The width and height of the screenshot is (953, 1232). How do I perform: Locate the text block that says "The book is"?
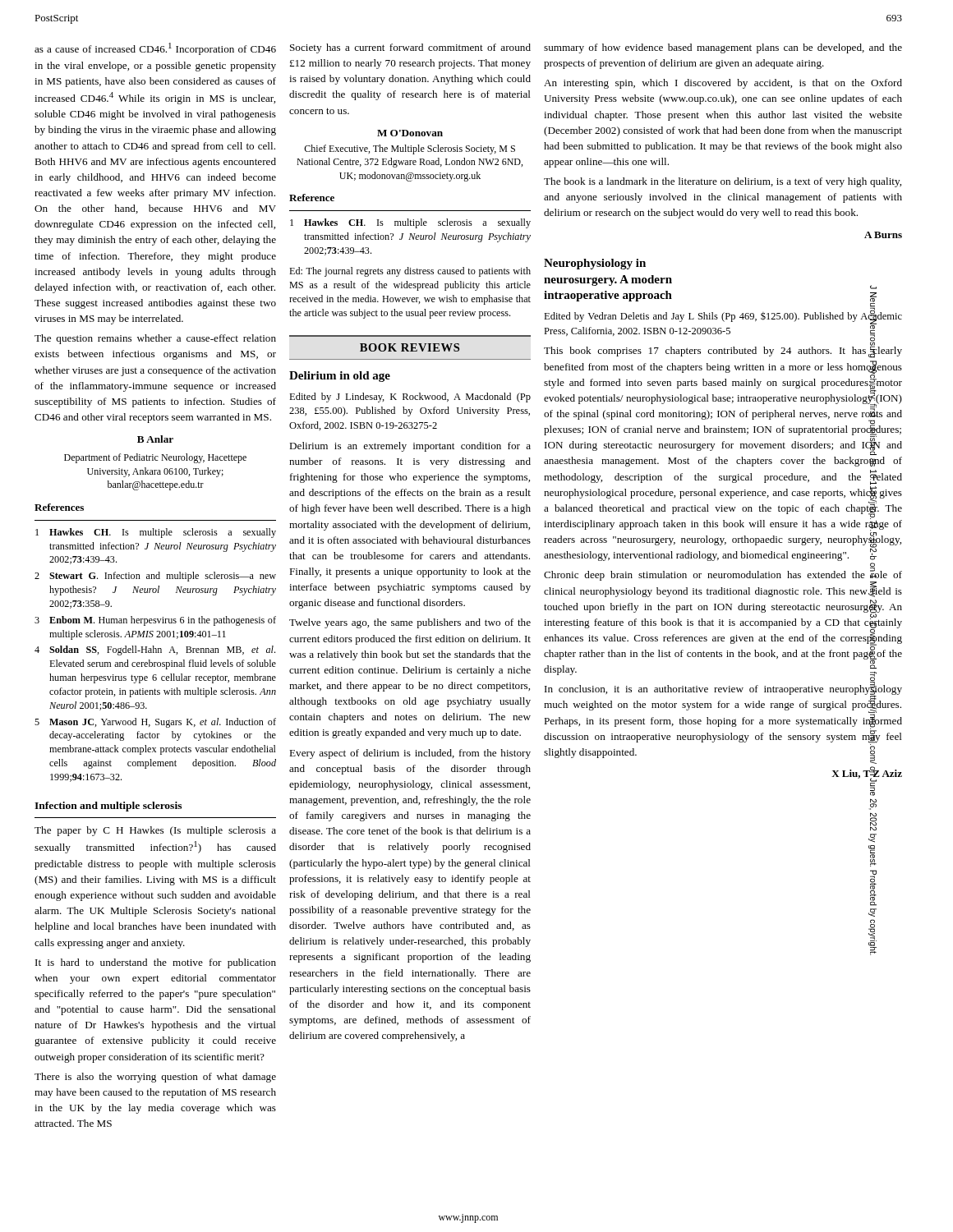723,197
